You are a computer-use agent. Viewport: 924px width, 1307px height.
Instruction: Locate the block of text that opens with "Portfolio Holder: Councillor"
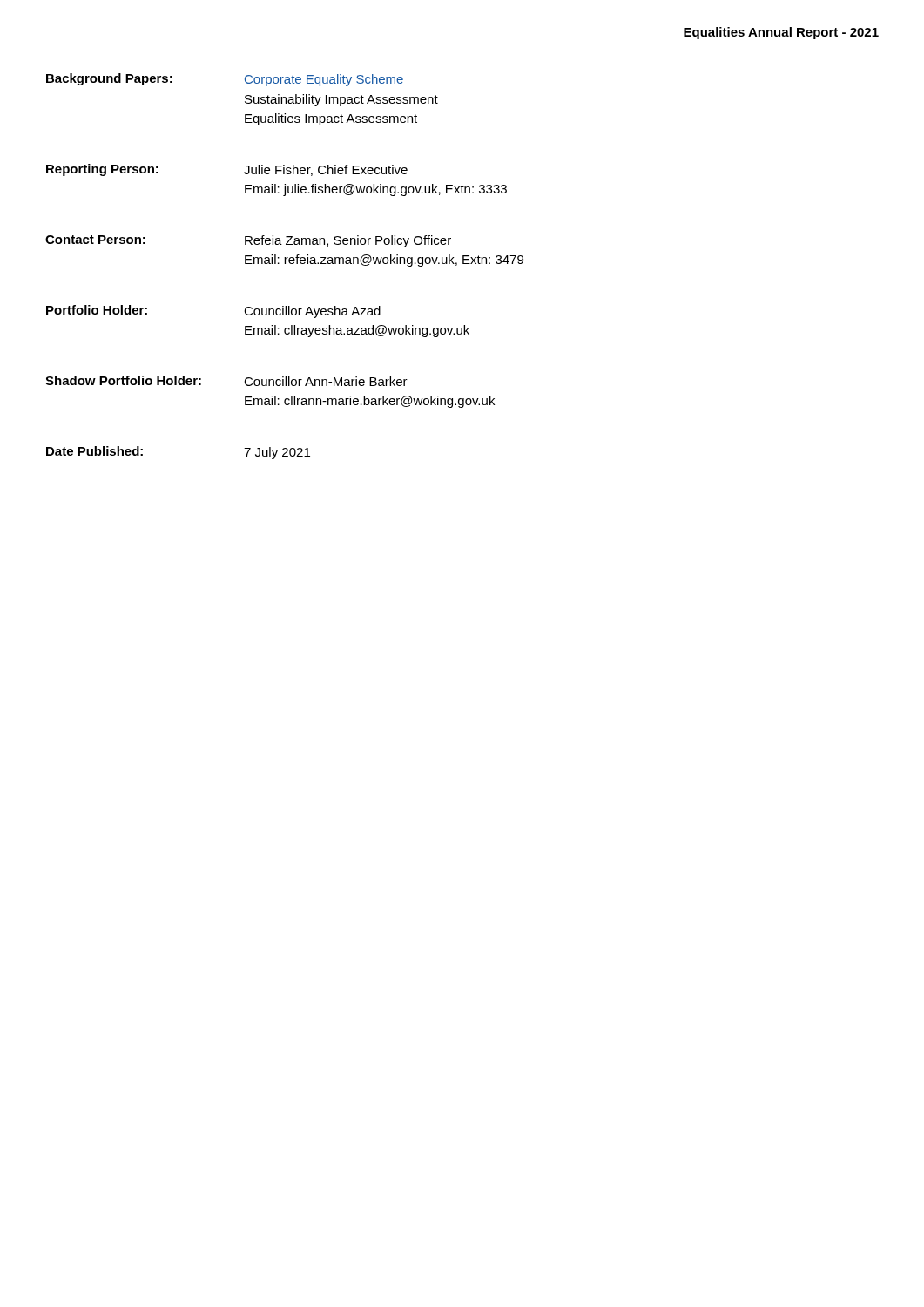coord(462,321)
